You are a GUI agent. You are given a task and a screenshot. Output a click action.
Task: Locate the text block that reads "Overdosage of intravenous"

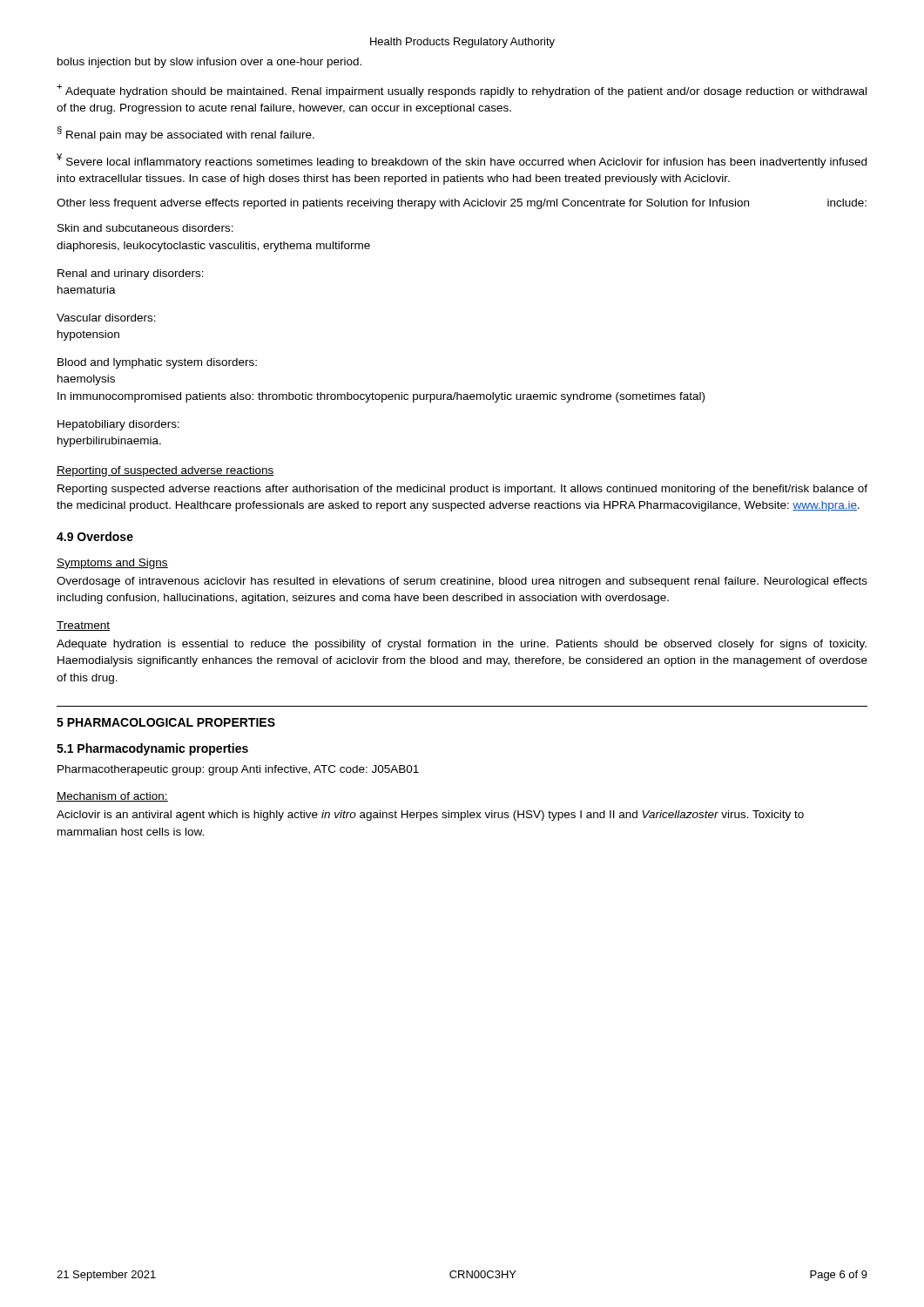tap(462, 589)
